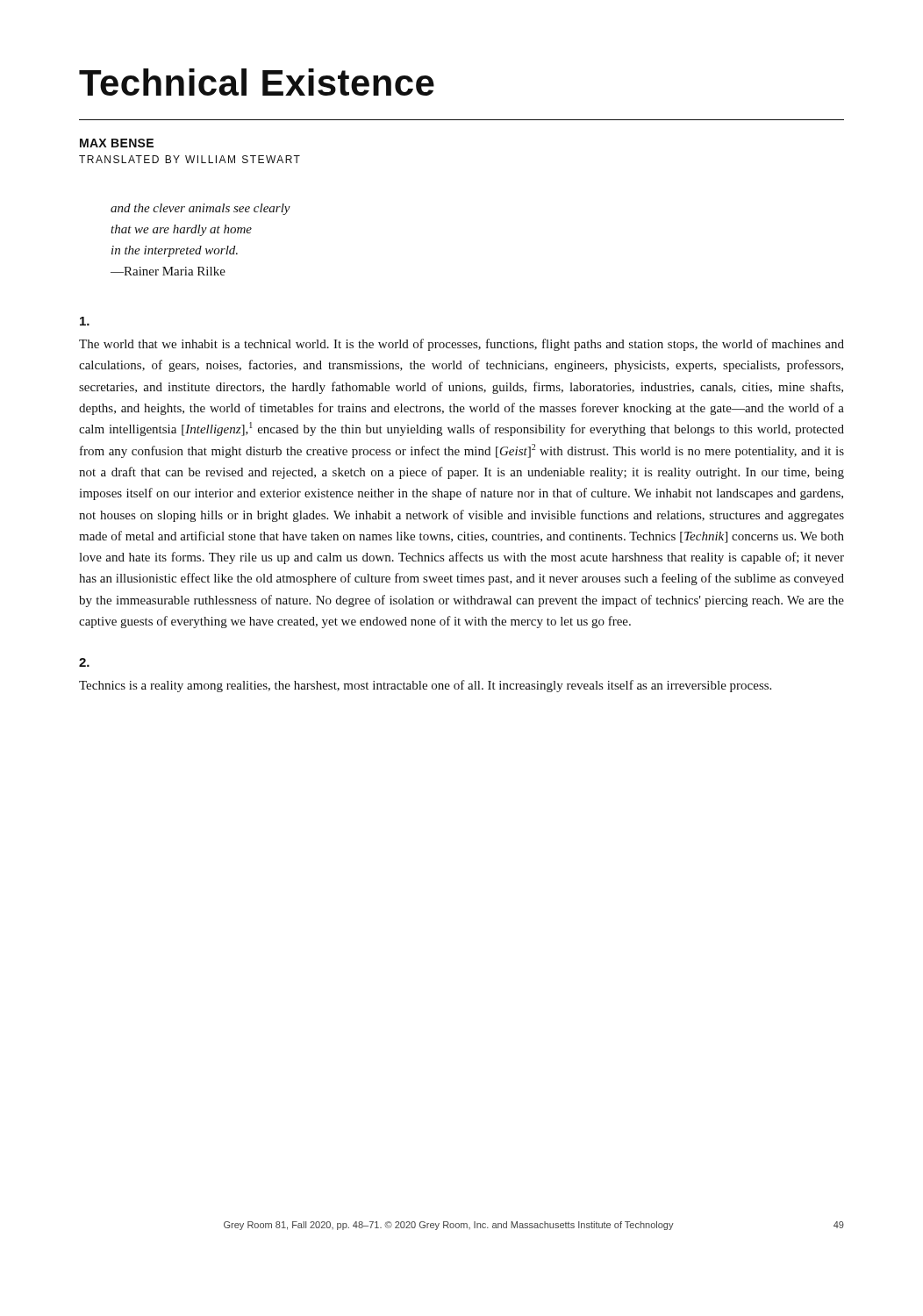923x1316 pixels.
Task: Click on the passage starting "Technical Existence MAX"
Action: (462, 115)
